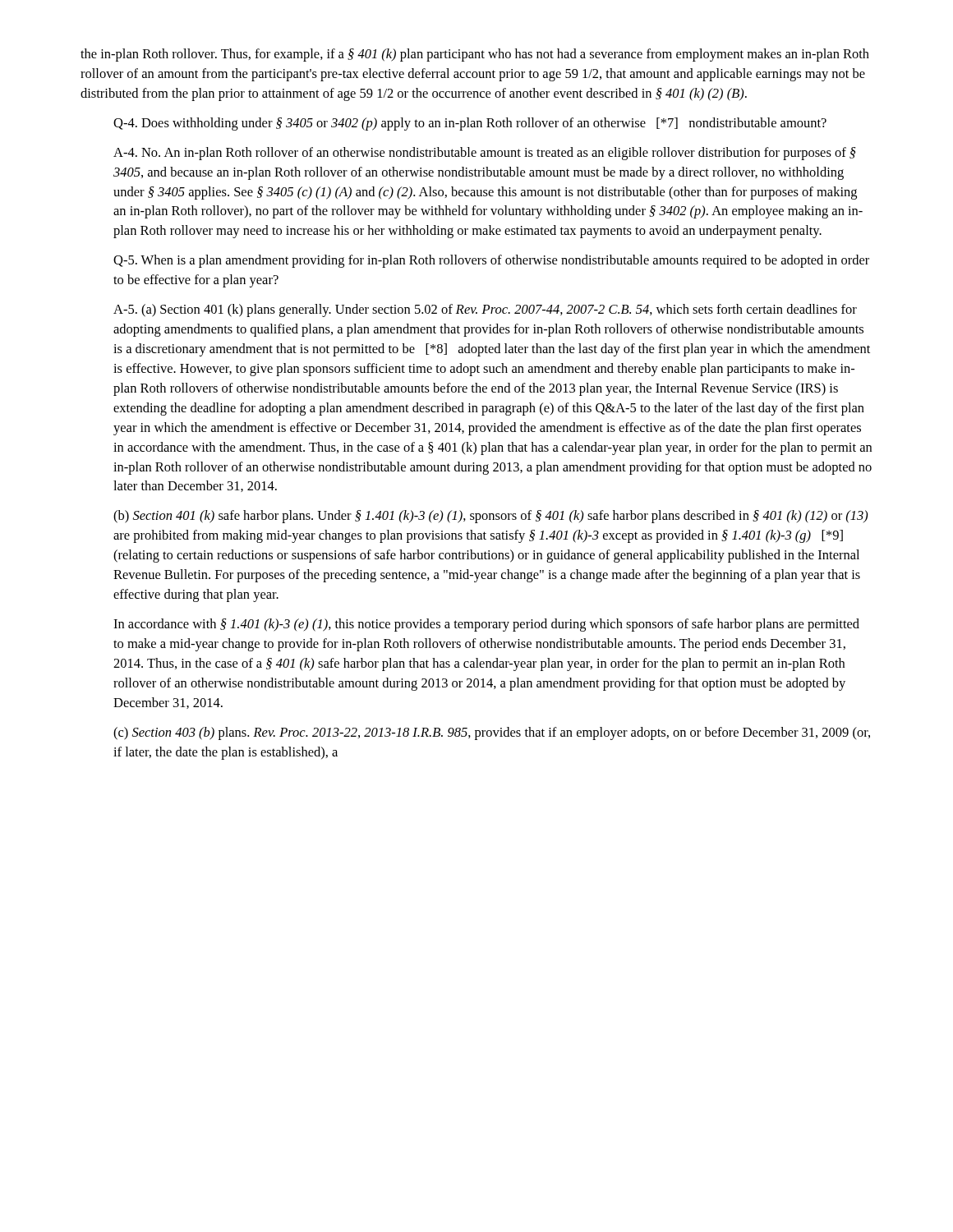Click the passage that begins "A-5. (a) Section 401 (k) plans generally."
The height and width of the screenshot is (1232, 953).
pos(493,398)
